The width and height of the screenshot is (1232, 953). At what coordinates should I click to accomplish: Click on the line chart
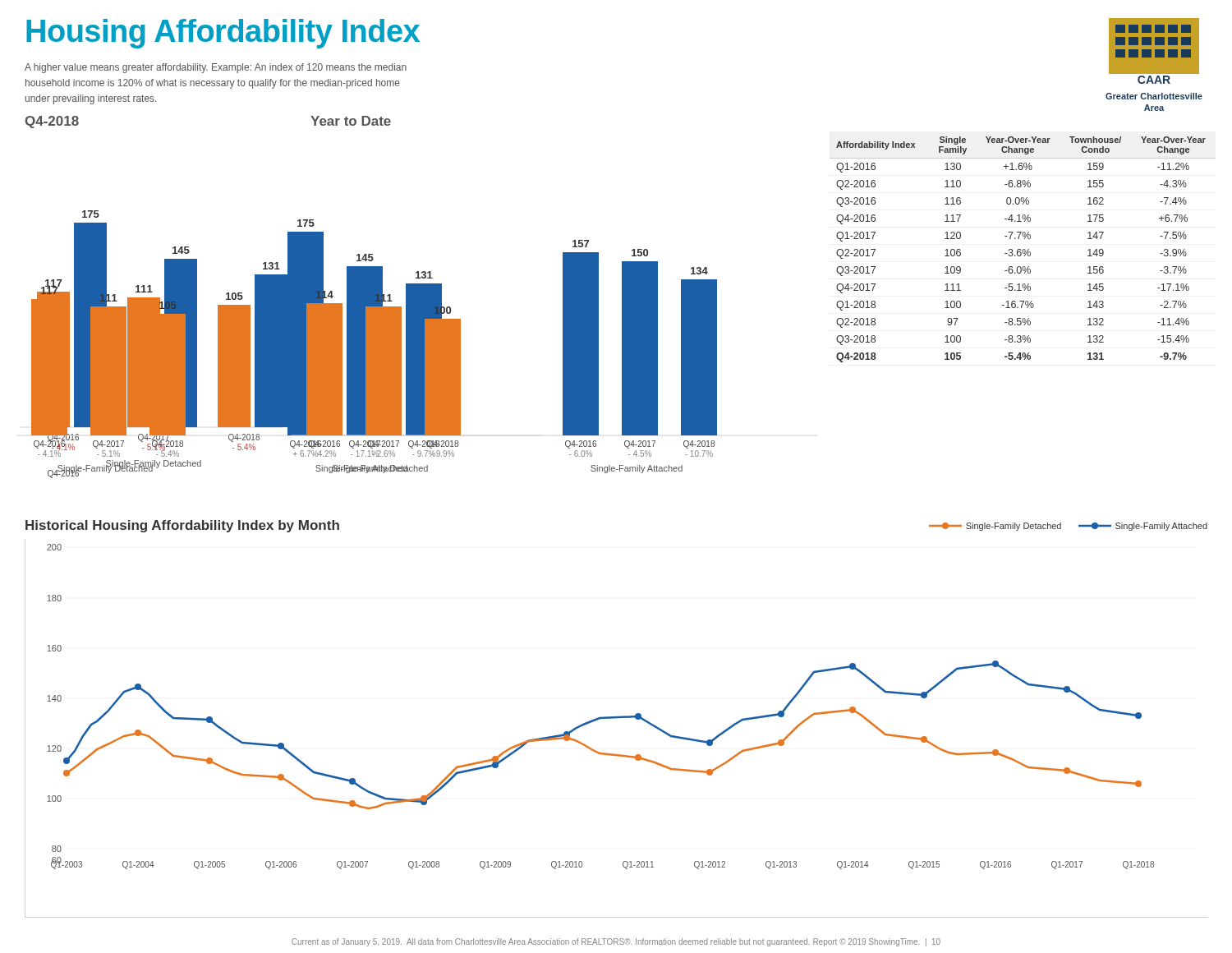pyautogui.click(x=616, y=728)
